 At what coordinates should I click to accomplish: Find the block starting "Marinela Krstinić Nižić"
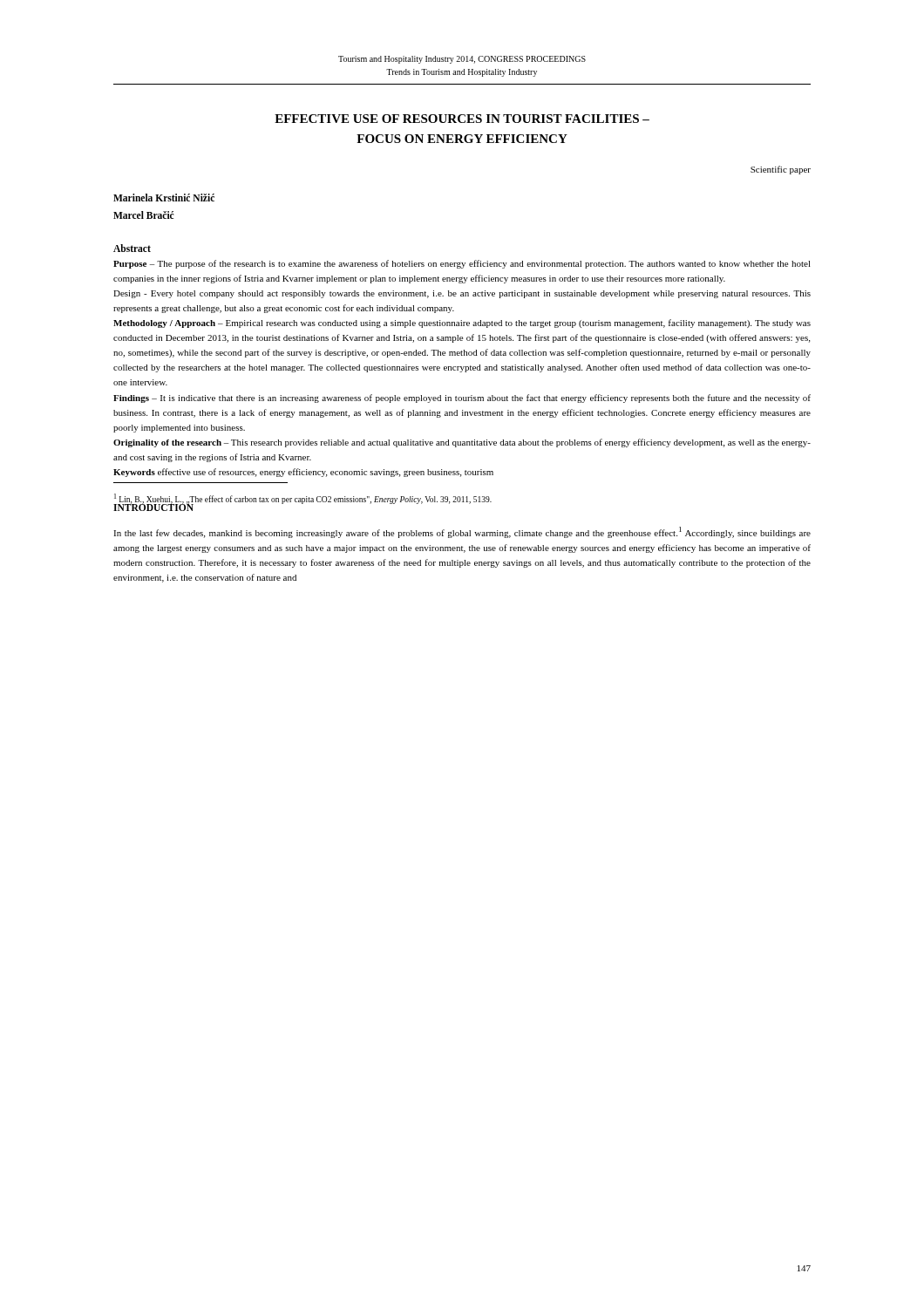click(x=164, y=206)
